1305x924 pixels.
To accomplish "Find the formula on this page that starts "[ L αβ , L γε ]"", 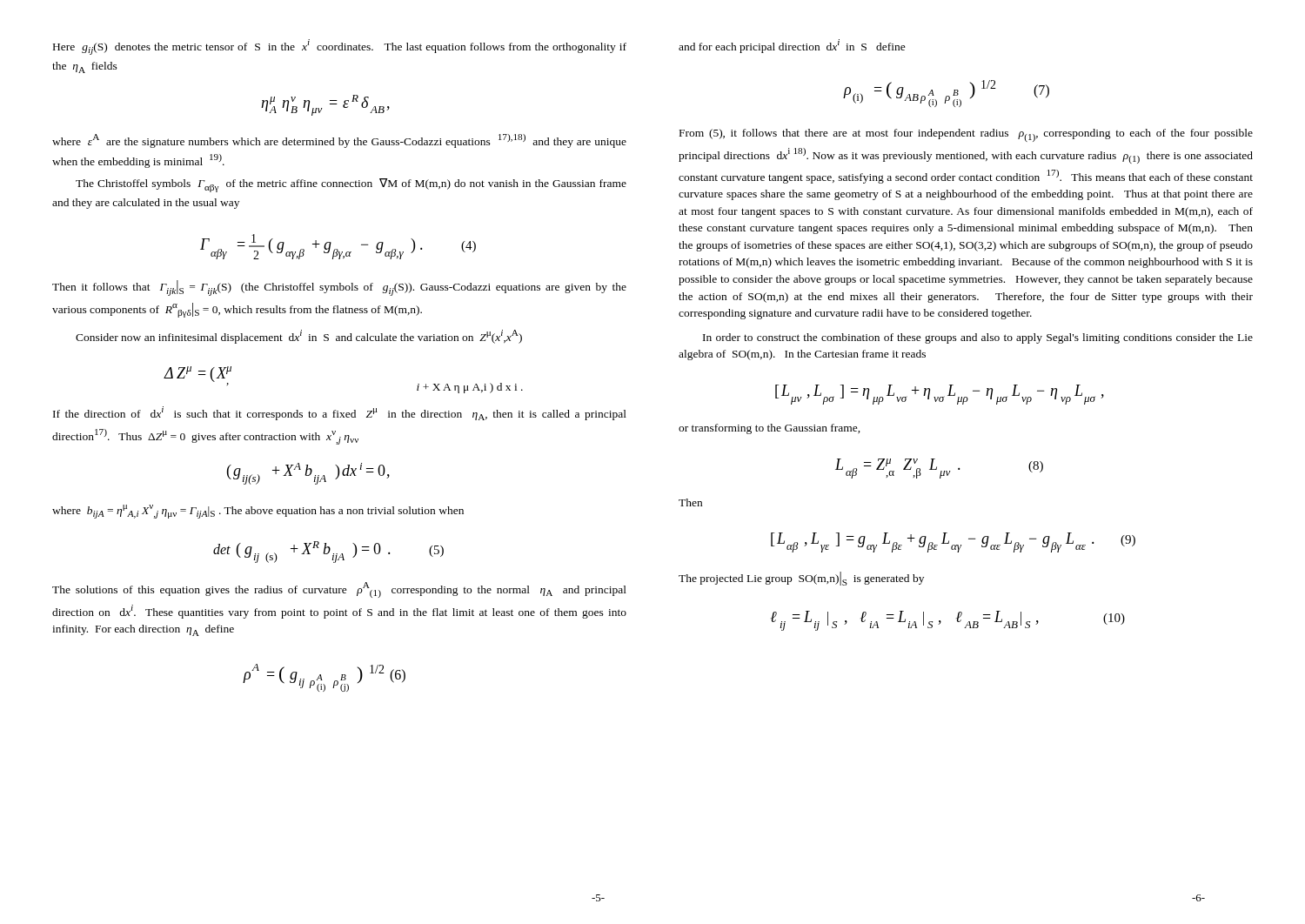I will 966,538.
